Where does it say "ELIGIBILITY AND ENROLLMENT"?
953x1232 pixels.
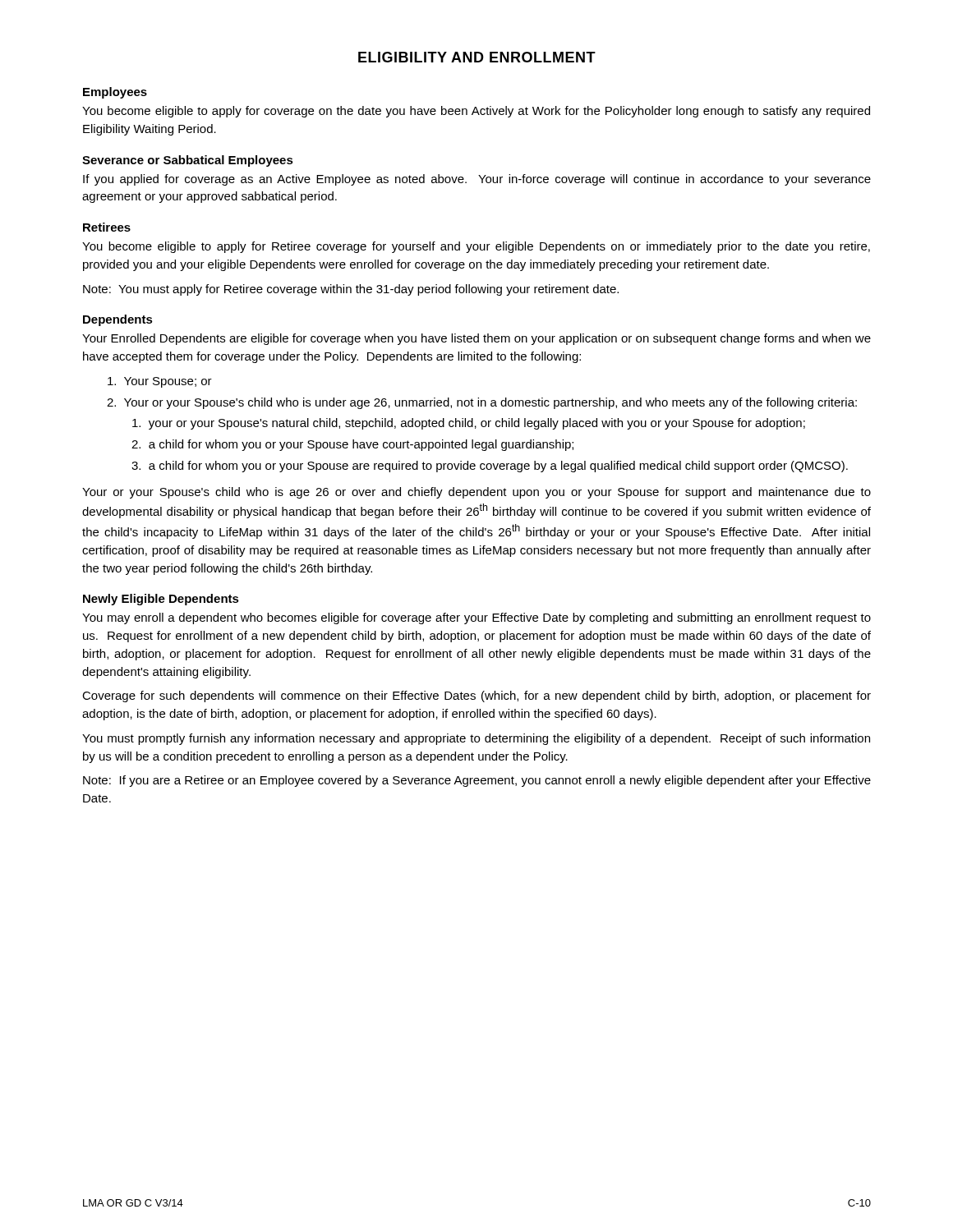coord(476,57)
